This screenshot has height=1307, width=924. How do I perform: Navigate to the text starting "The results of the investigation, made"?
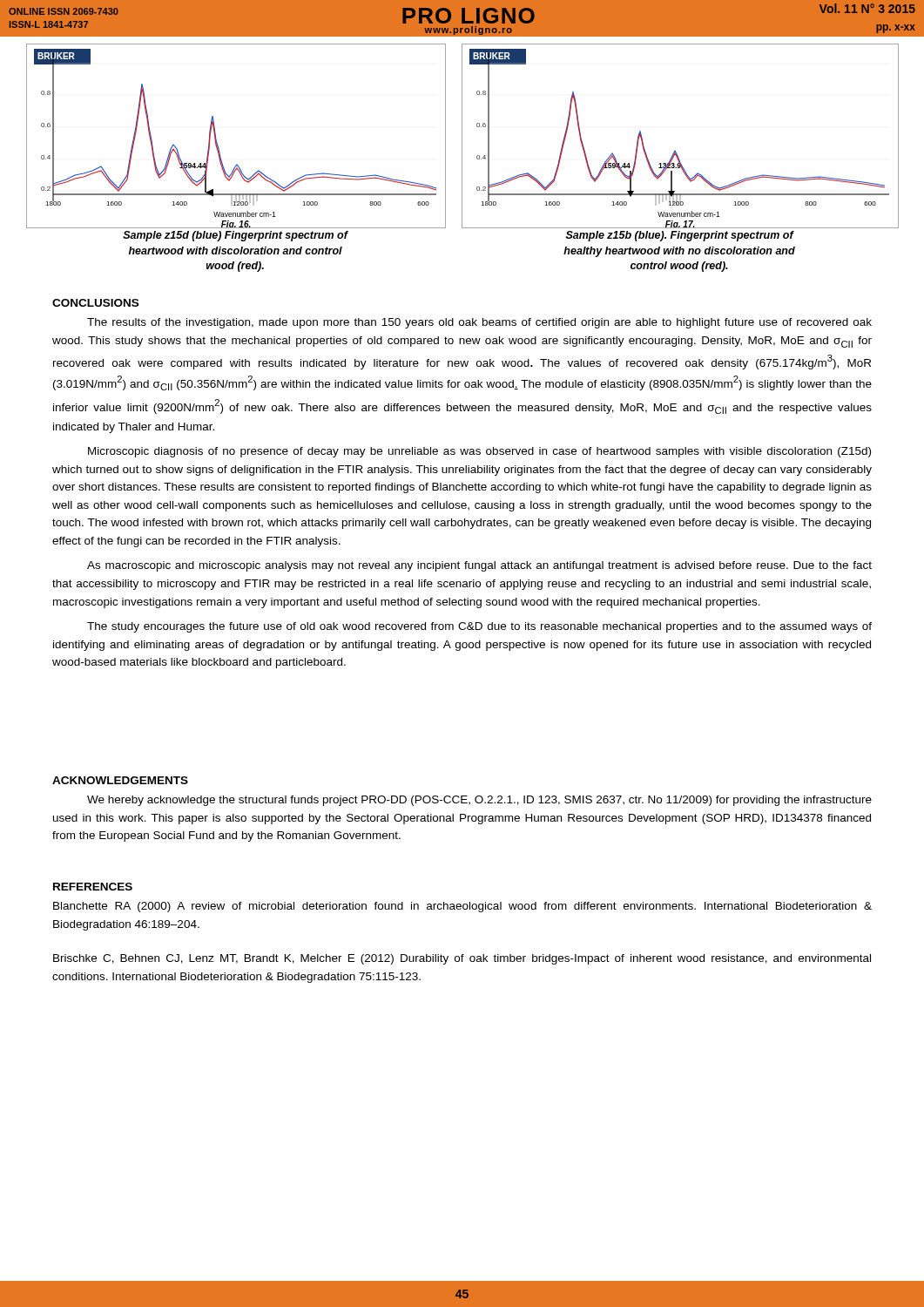point(462,493)
